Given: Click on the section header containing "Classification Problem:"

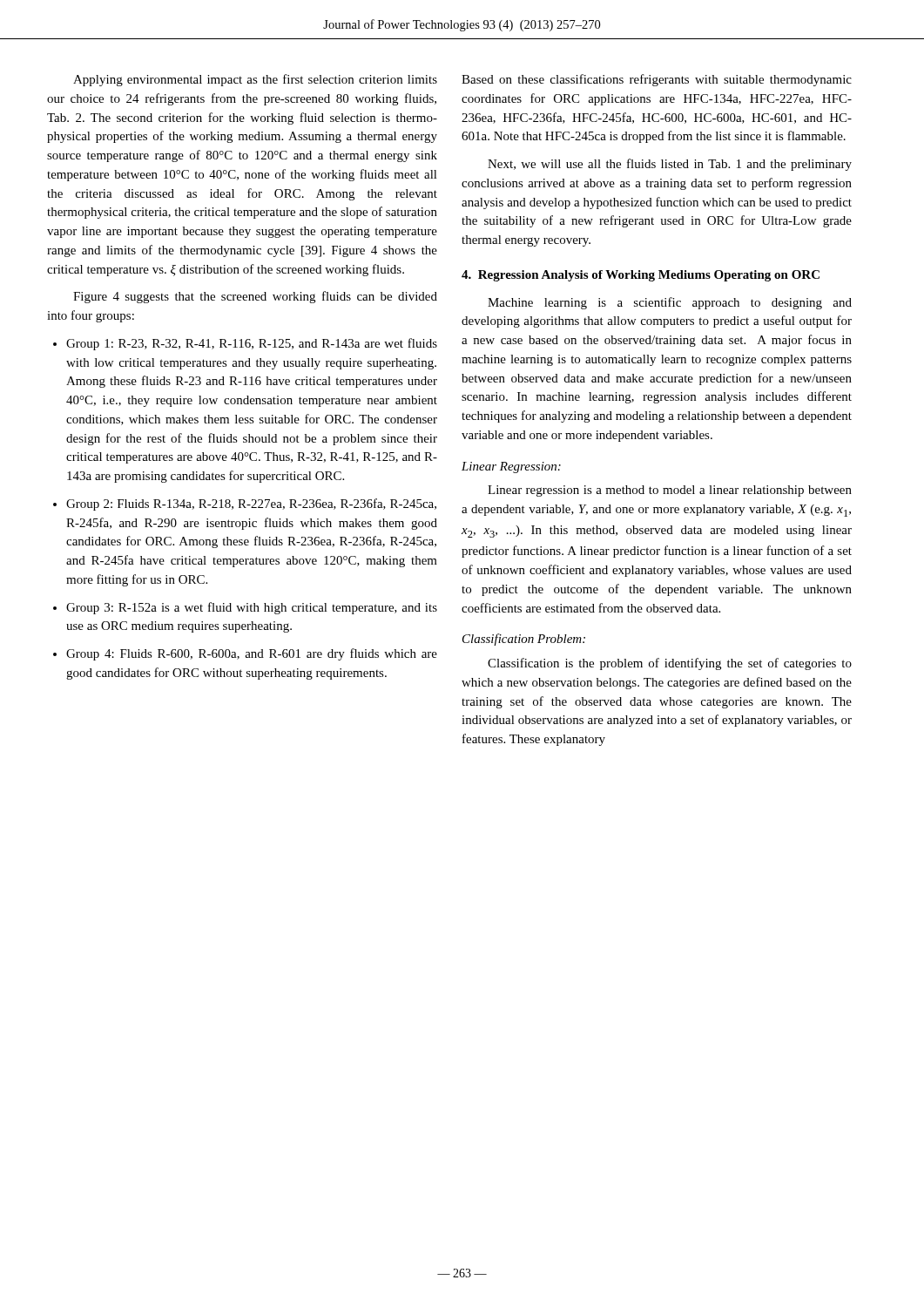Looking at the screenshot, I should [524, 639].
